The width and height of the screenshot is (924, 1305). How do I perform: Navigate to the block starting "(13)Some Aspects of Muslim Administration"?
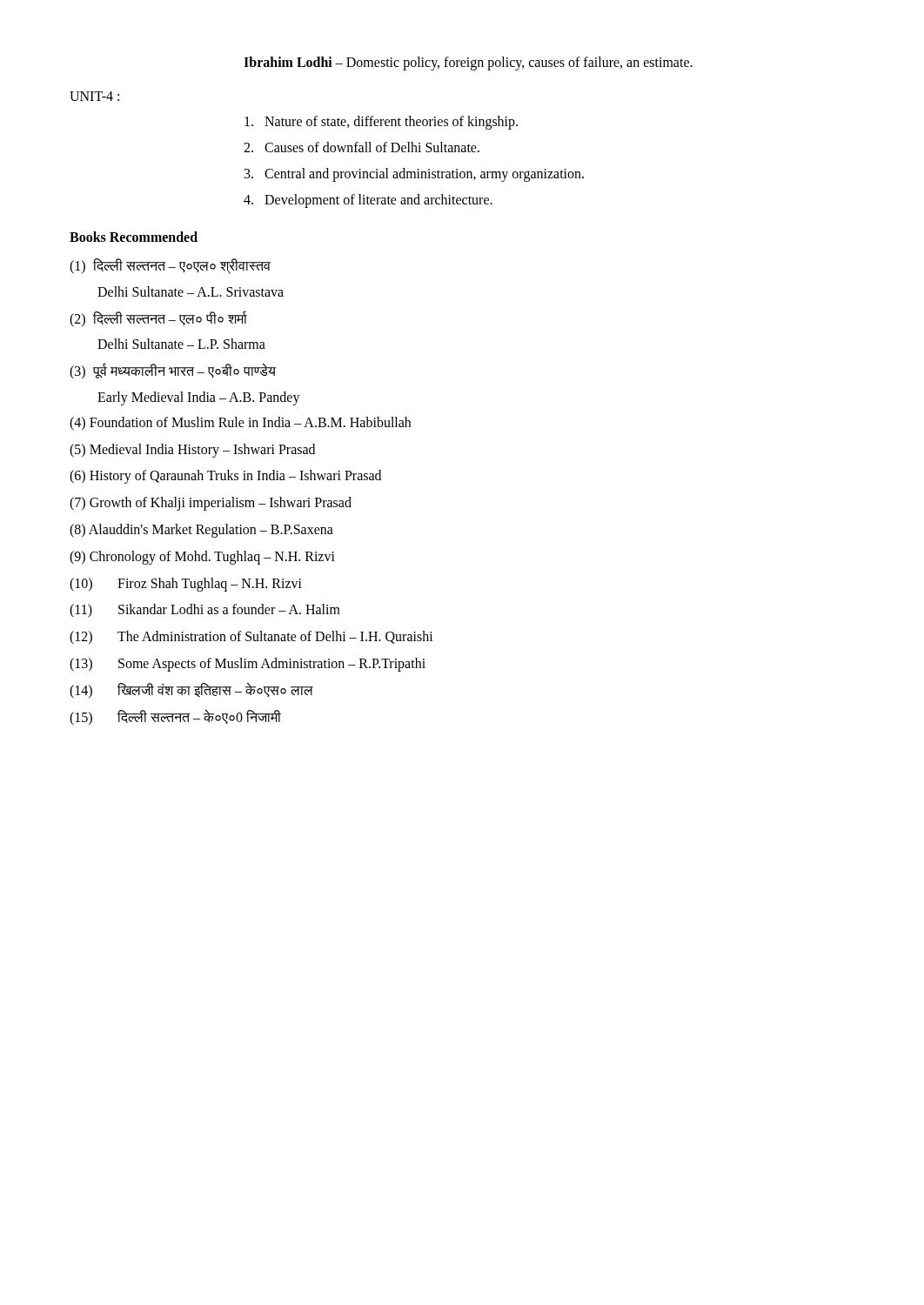coord(248,664)
